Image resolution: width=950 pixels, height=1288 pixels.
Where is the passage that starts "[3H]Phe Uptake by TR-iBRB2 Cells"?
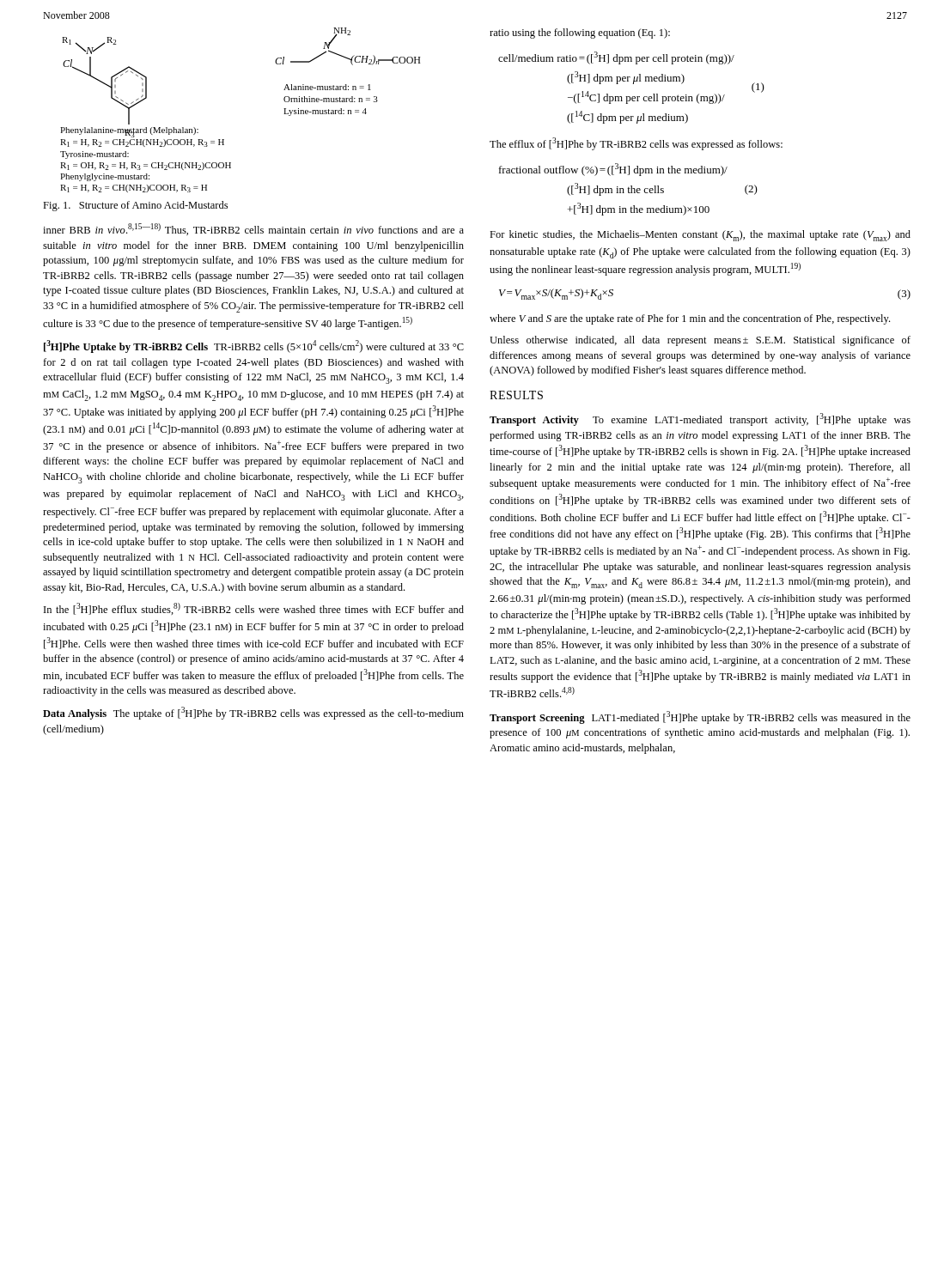click(253, 466)
